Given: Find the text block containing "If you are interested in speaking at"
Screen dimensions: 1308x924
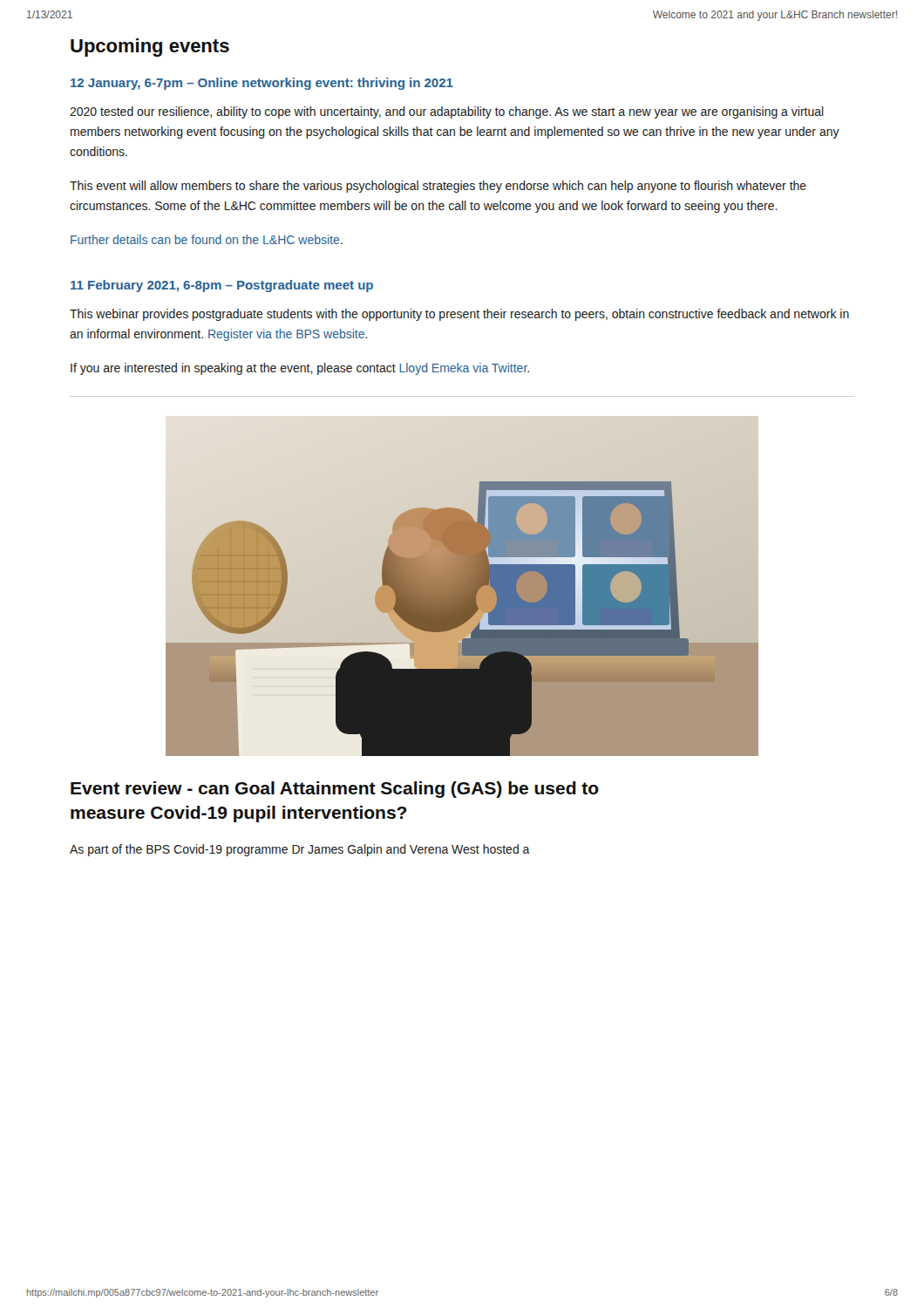Looking at the screenshot, I should pyautogui.click(x=300, y=368).
